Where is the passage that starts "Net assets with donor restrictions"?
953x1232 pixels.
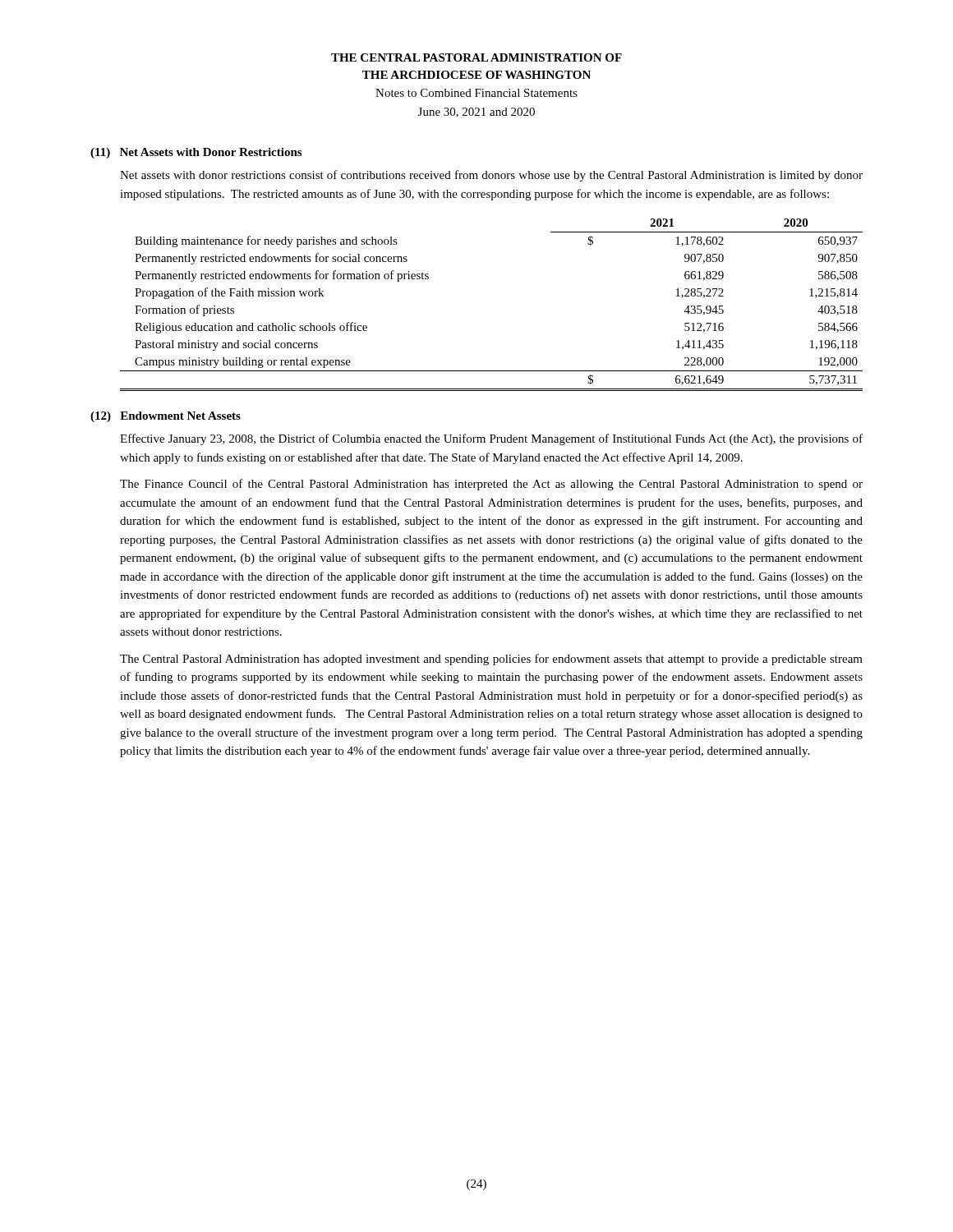coord(491,184)
